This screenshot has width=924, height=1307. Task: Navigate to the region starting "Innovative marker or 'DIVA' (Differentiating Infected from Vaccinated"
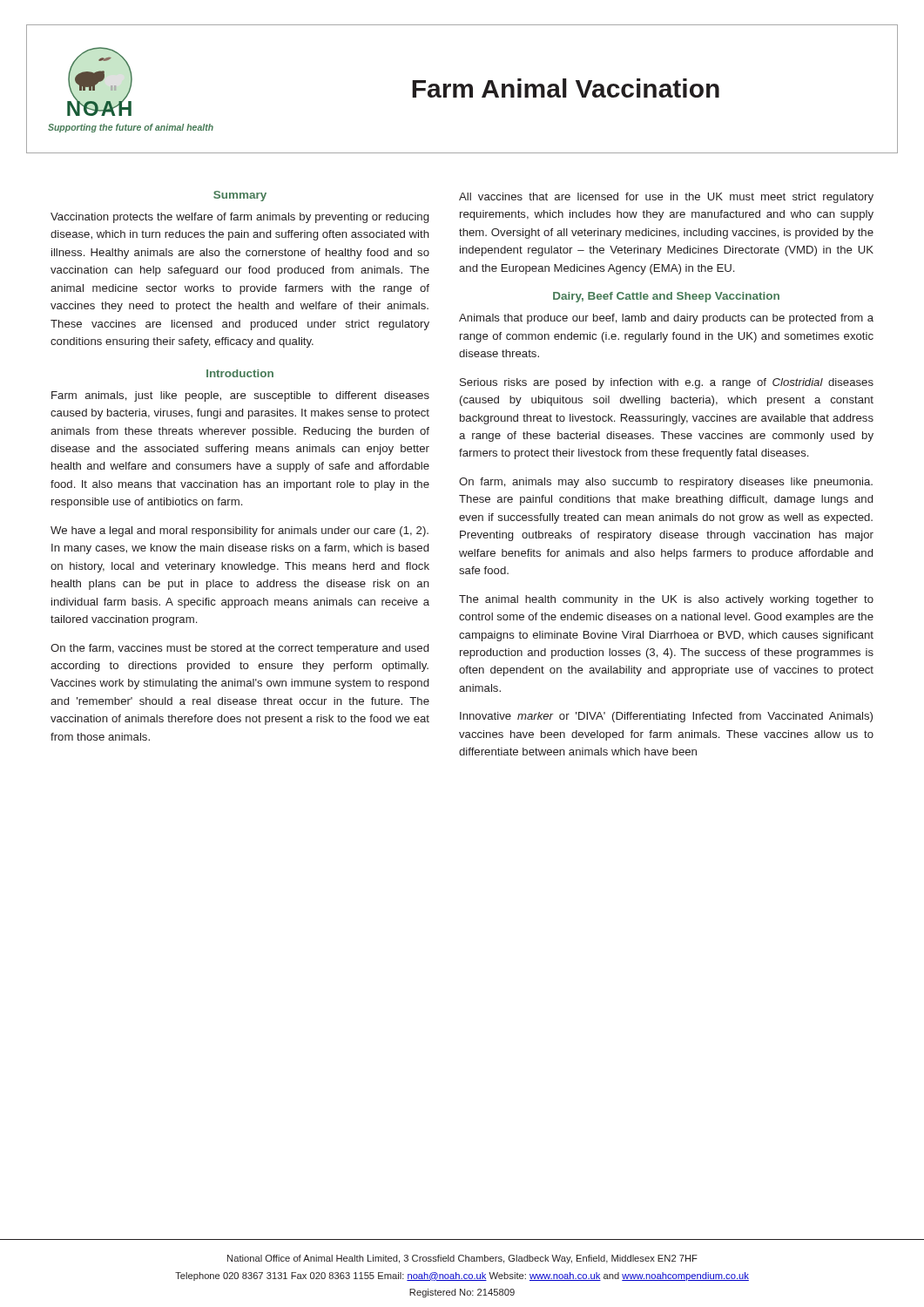[x=666, y=734]
